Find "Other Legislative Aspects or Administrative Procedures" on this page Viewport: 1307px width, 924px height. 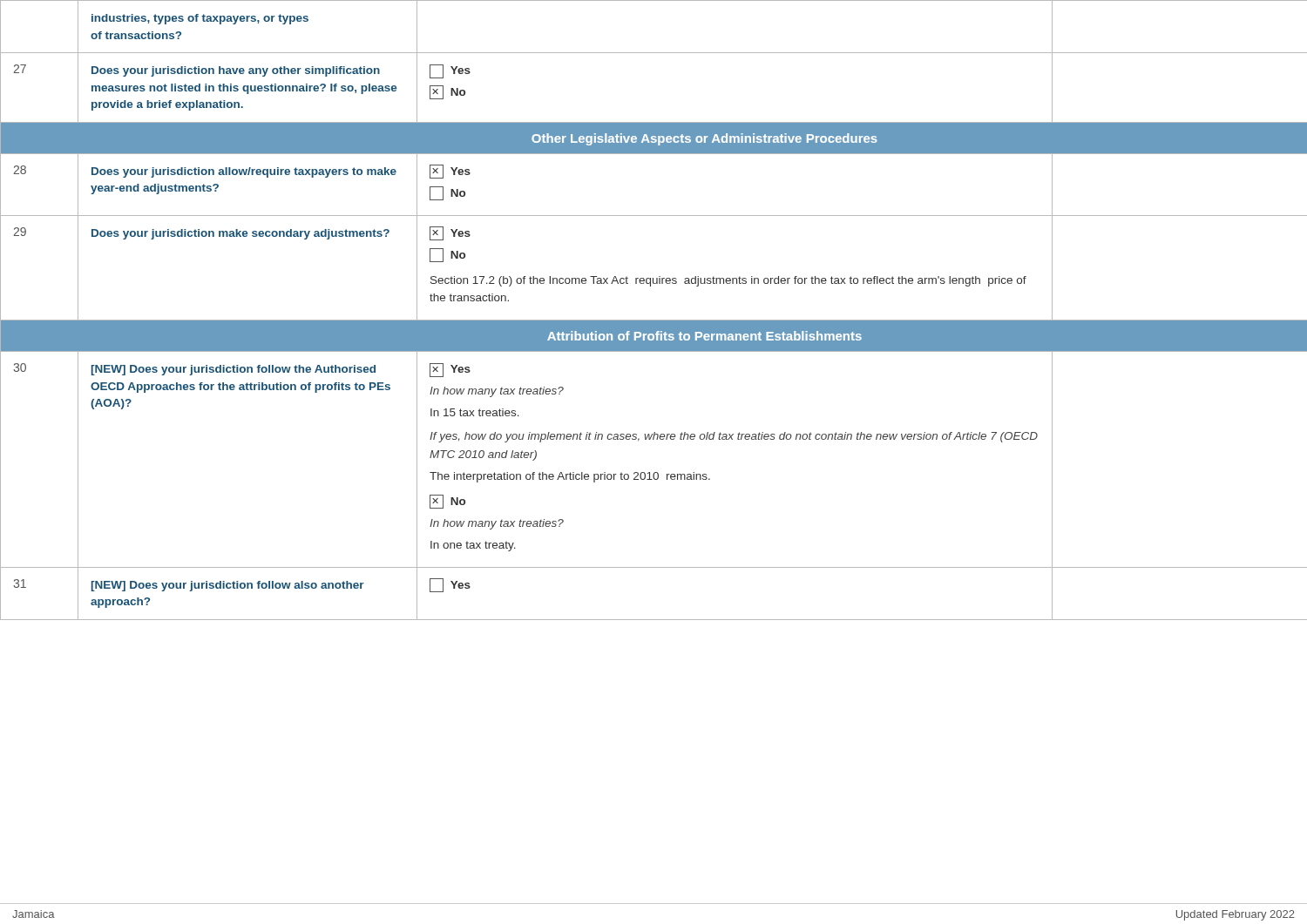[704, 138]
